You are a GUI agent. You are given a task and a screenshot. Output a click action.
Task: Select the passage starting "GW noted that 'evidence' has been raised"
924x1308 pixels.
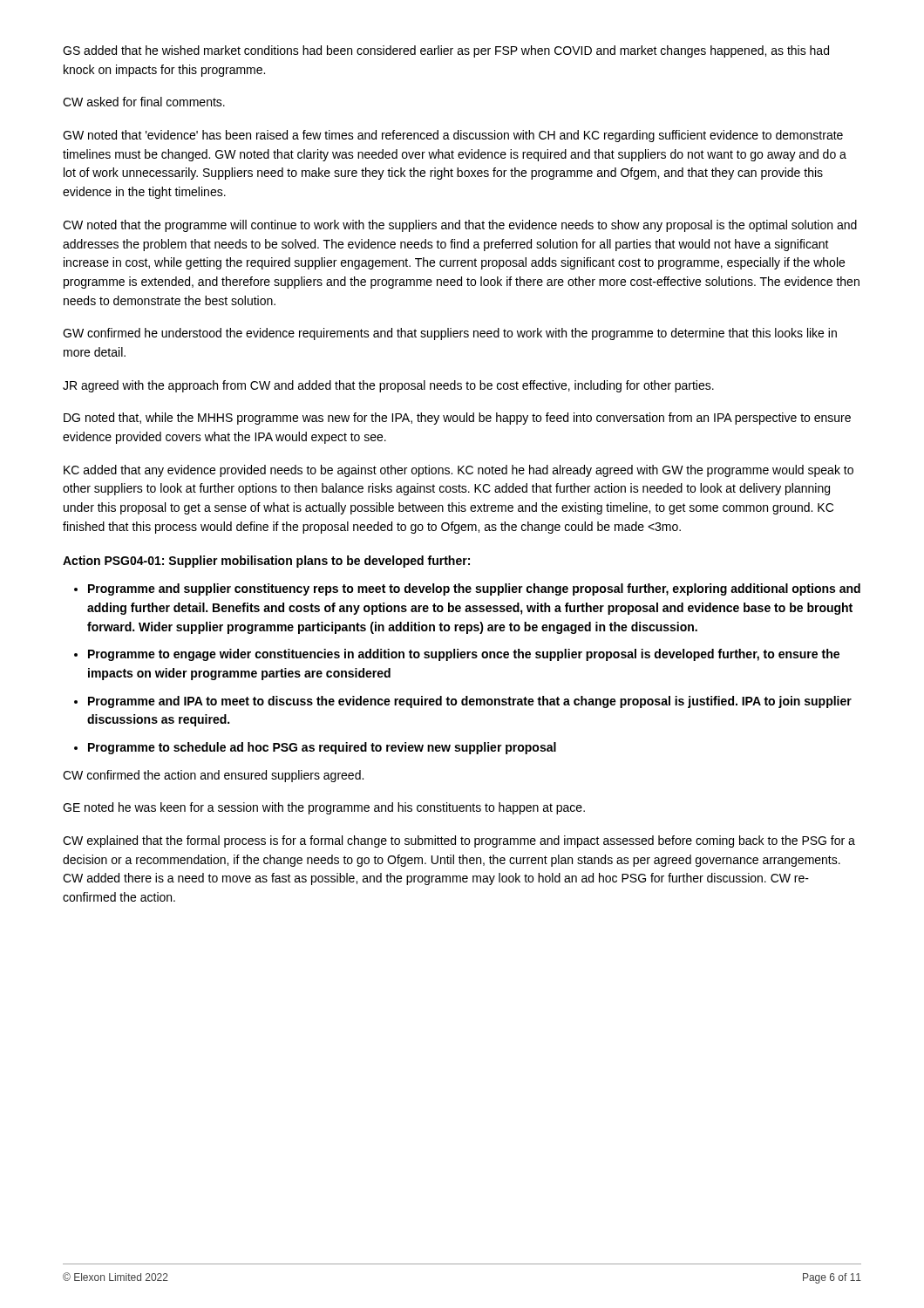pos(455,164)
